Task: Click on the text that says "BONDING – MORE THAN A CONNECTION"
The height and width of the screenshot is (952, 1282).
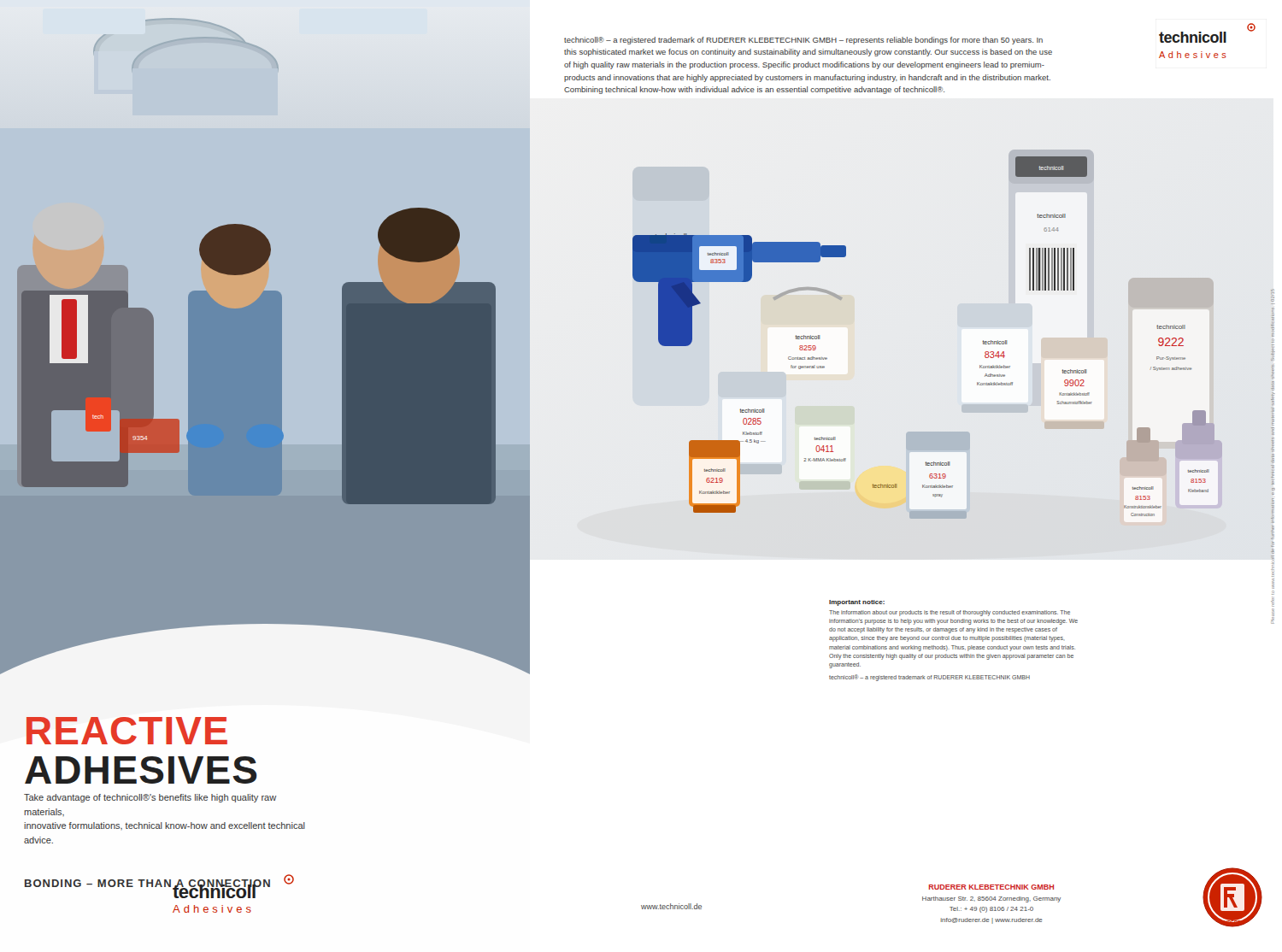Action: pos(148,883)
